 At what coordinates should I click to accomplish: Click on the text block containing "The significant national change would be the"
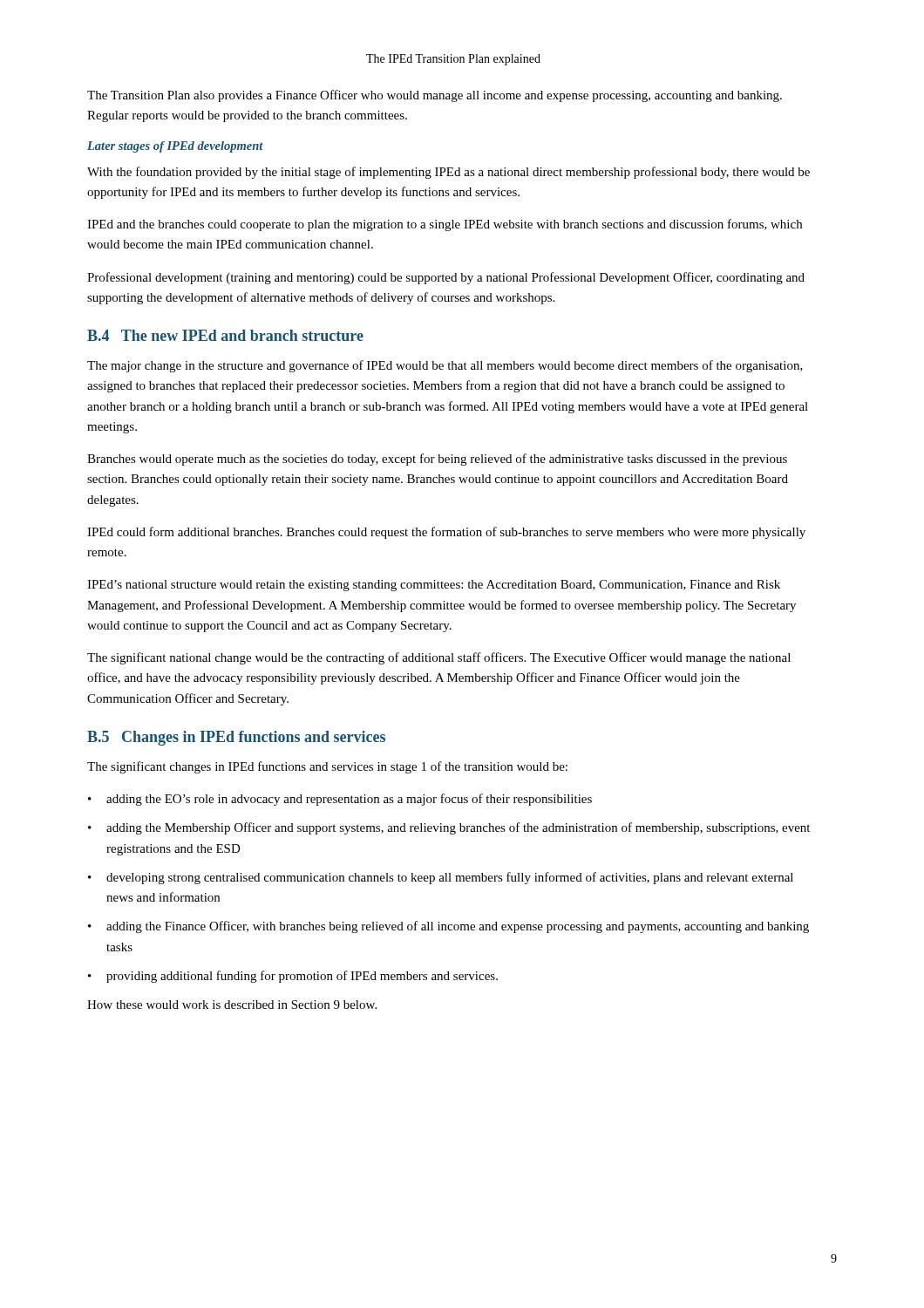(x=439, y=678)
